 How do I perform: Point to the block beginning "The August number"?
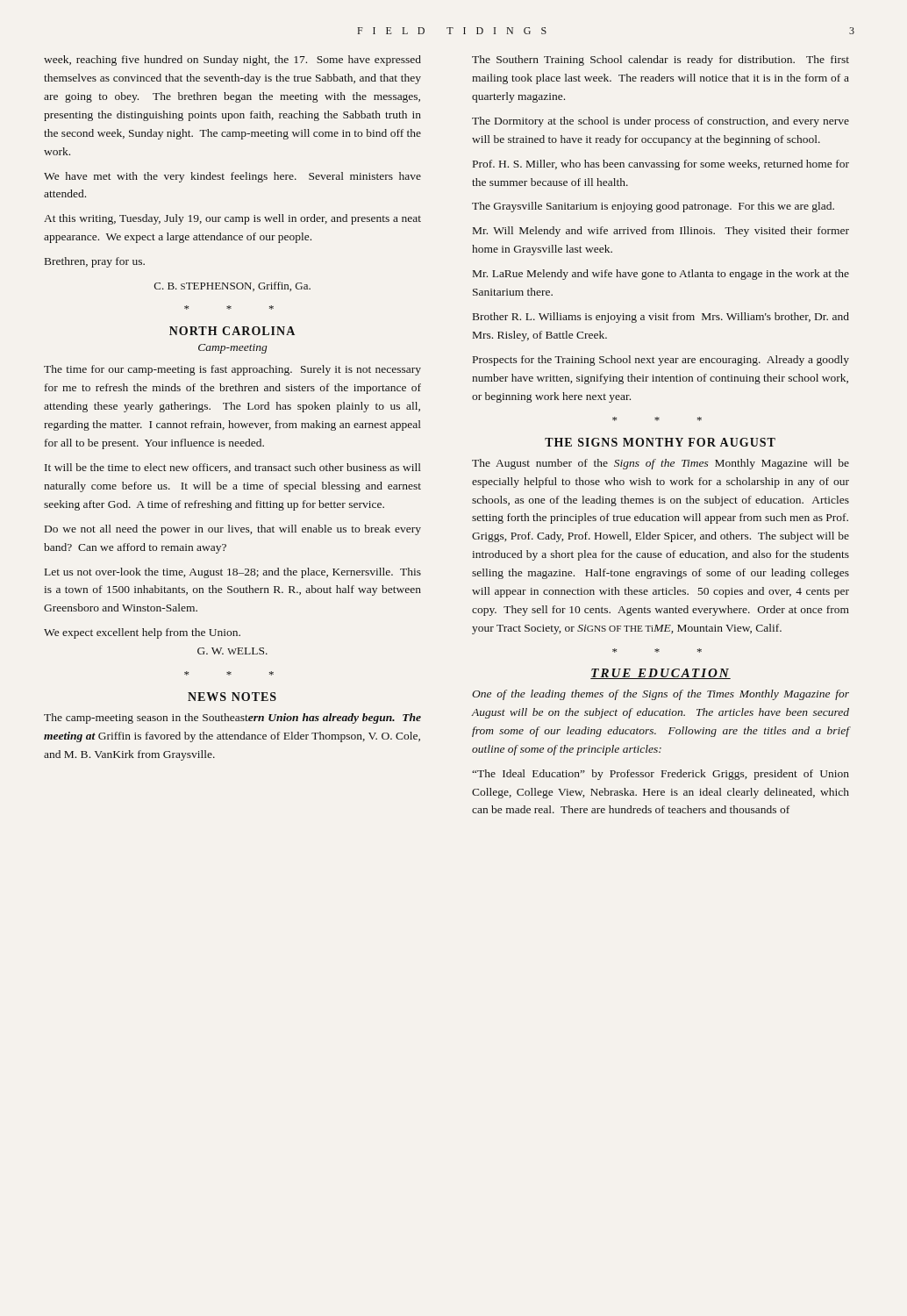(661, 546)
